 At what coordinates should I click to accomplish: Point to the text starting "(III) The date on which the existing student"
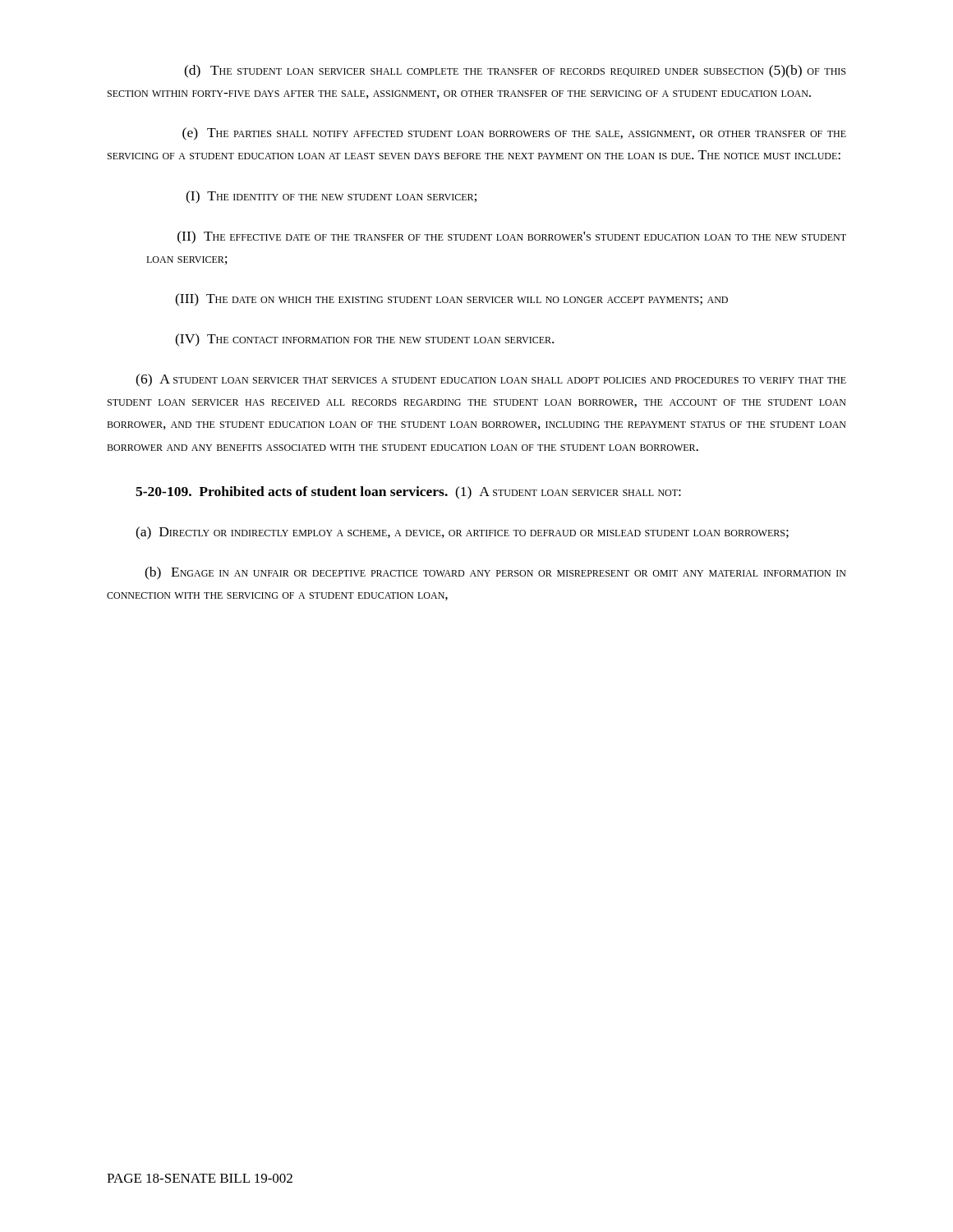click(437, 298)
